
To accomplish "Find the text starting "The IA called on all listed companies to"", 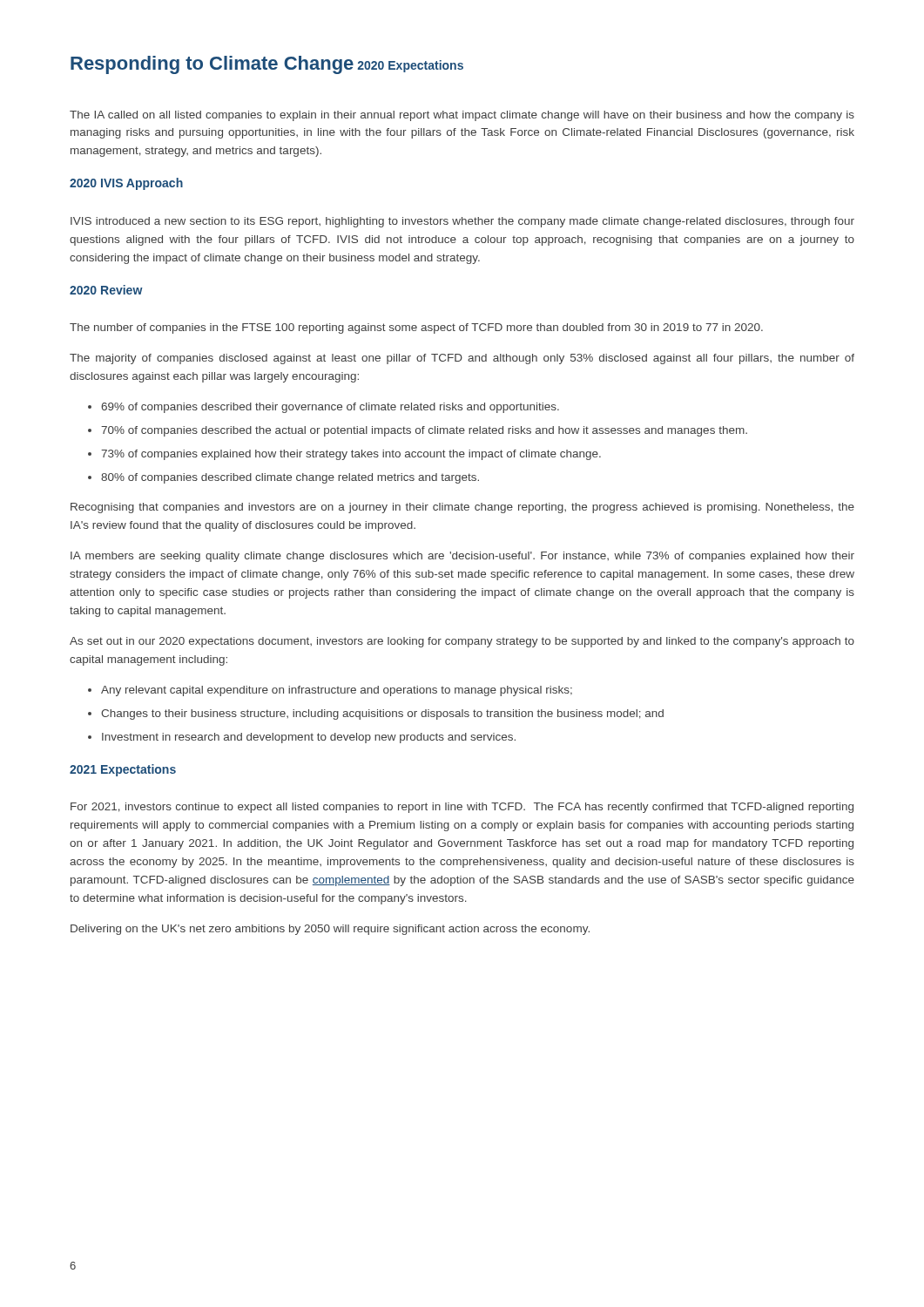I will point(462,133).
